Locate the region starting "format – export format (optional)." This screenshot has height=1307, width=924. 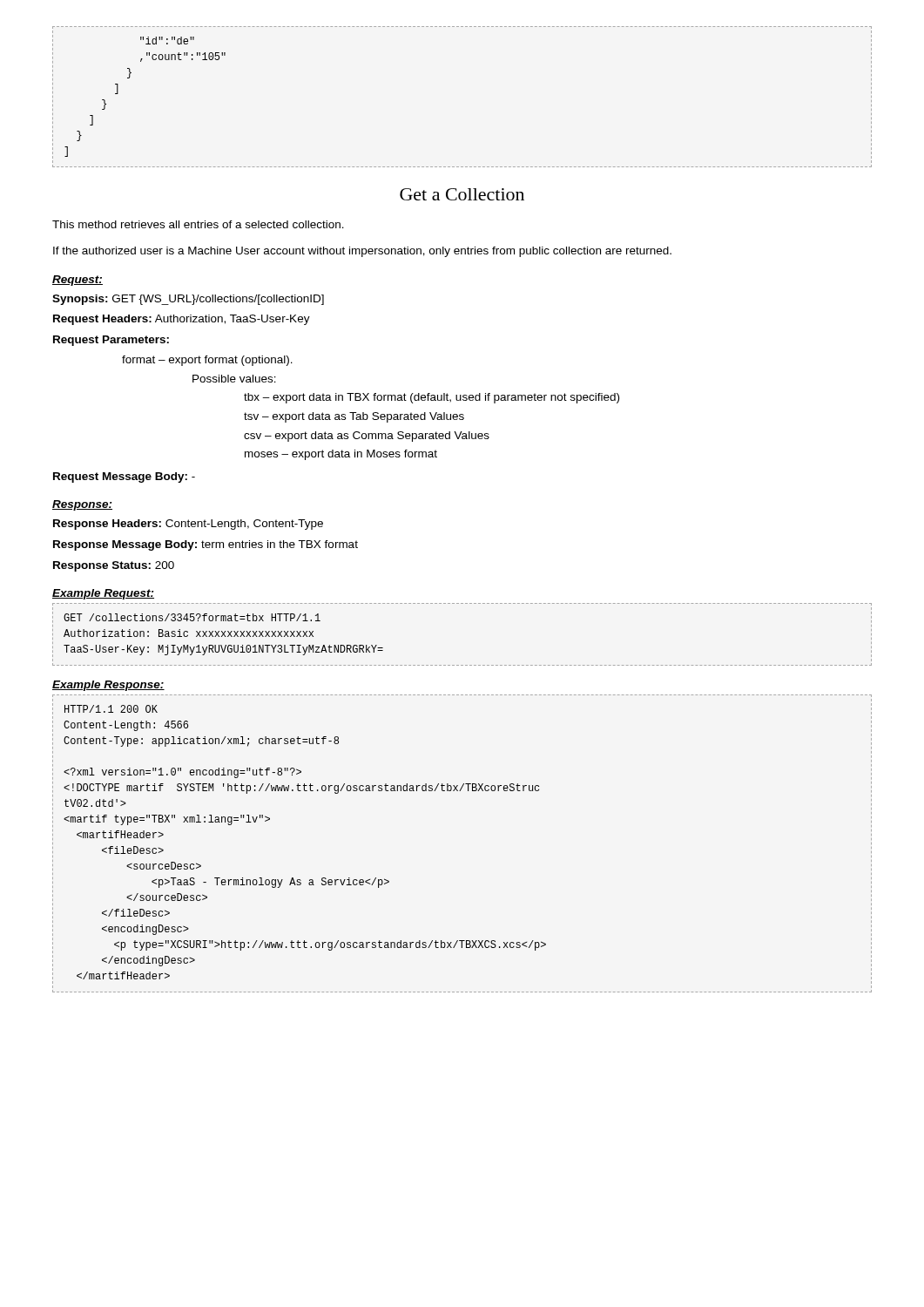[208, 360]
